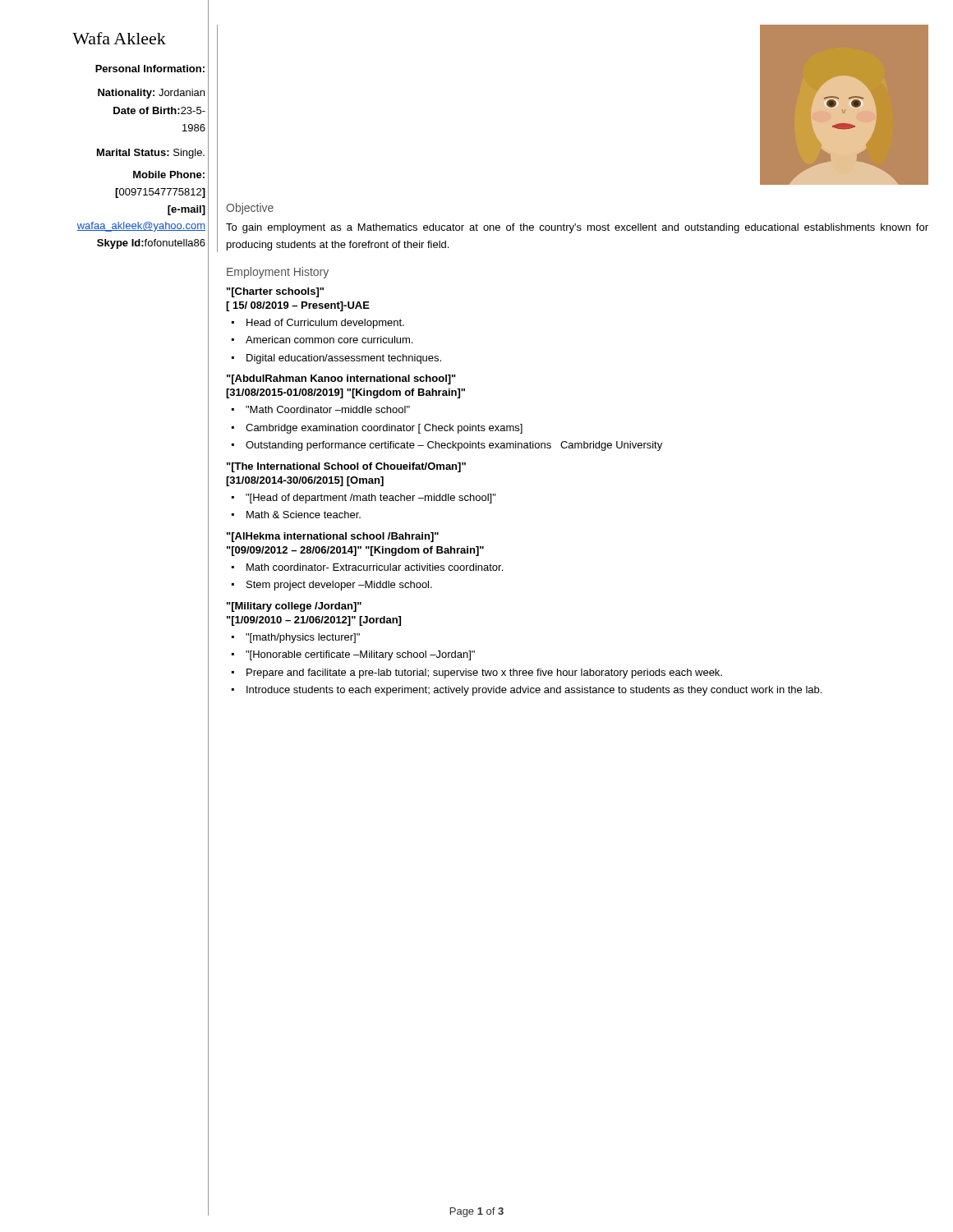
Task: Select the list item that reads ""Math Coordinator –middle school""
Action: tap(328, 410)
